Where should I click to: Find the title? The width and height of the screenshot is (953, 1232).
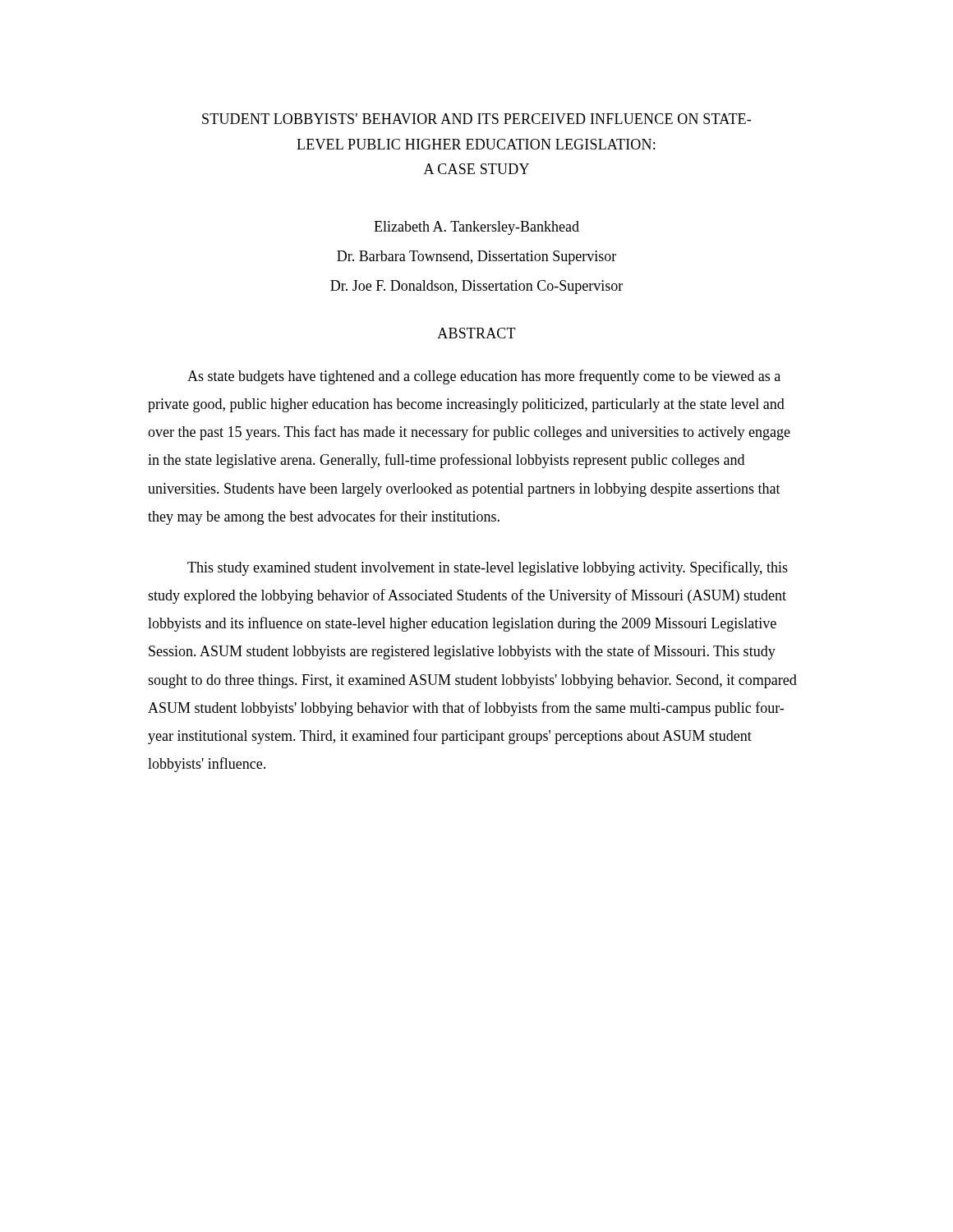tap(476, 145)
